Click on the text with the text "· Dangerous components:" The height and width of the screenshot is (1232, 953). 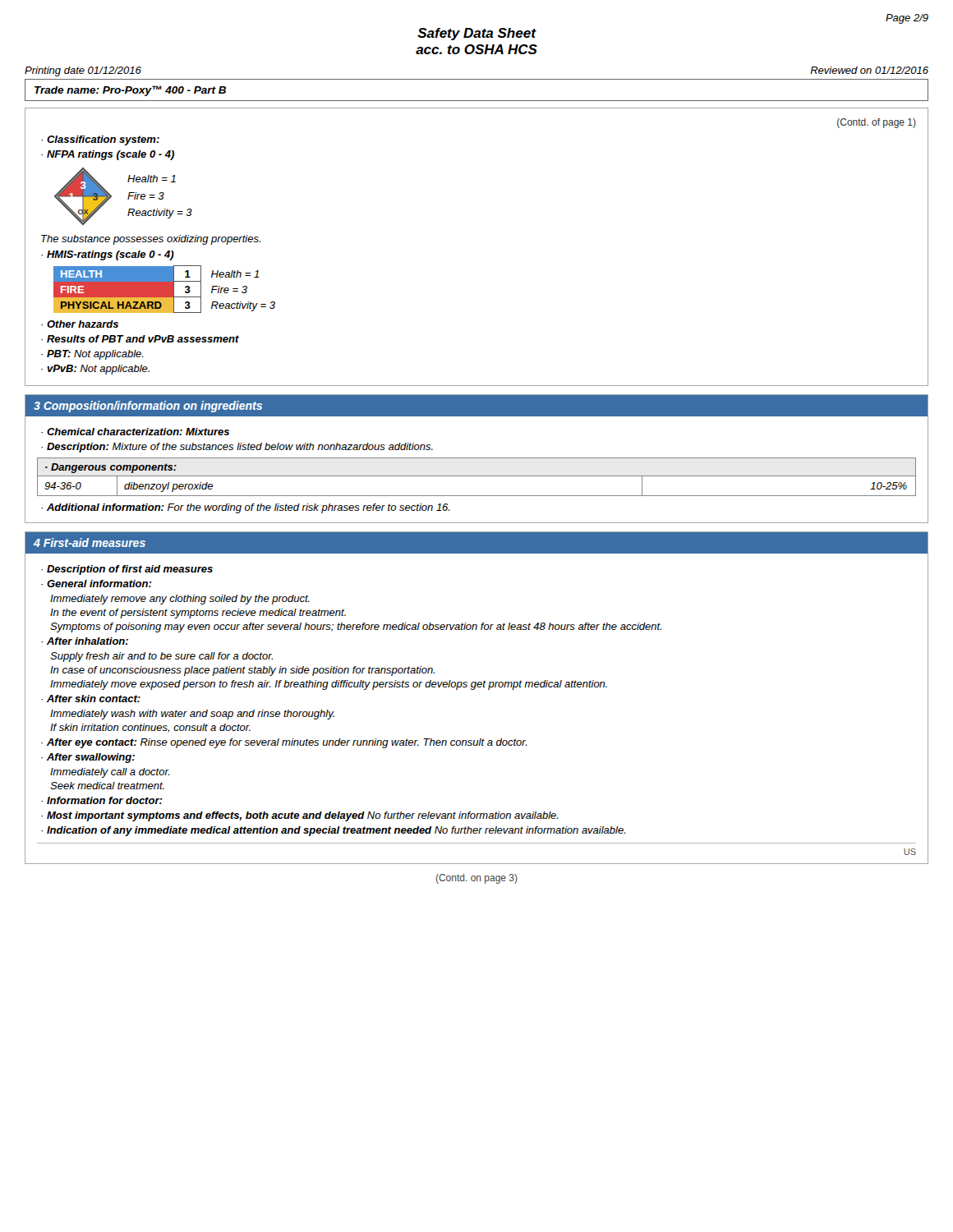tap(111, 467)
